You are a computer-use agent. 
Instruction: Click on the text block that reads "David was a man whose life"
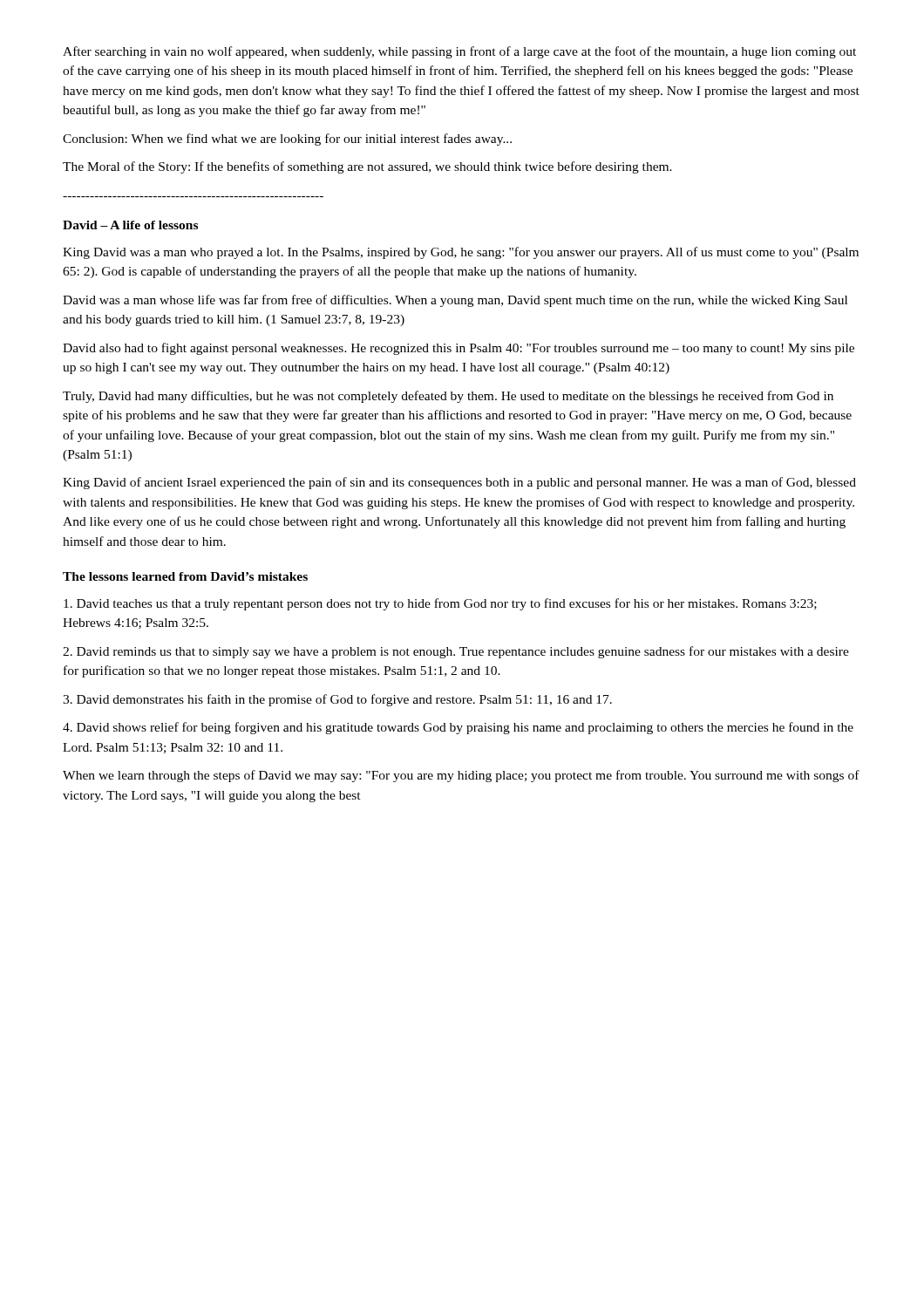(x=455, y=309)
